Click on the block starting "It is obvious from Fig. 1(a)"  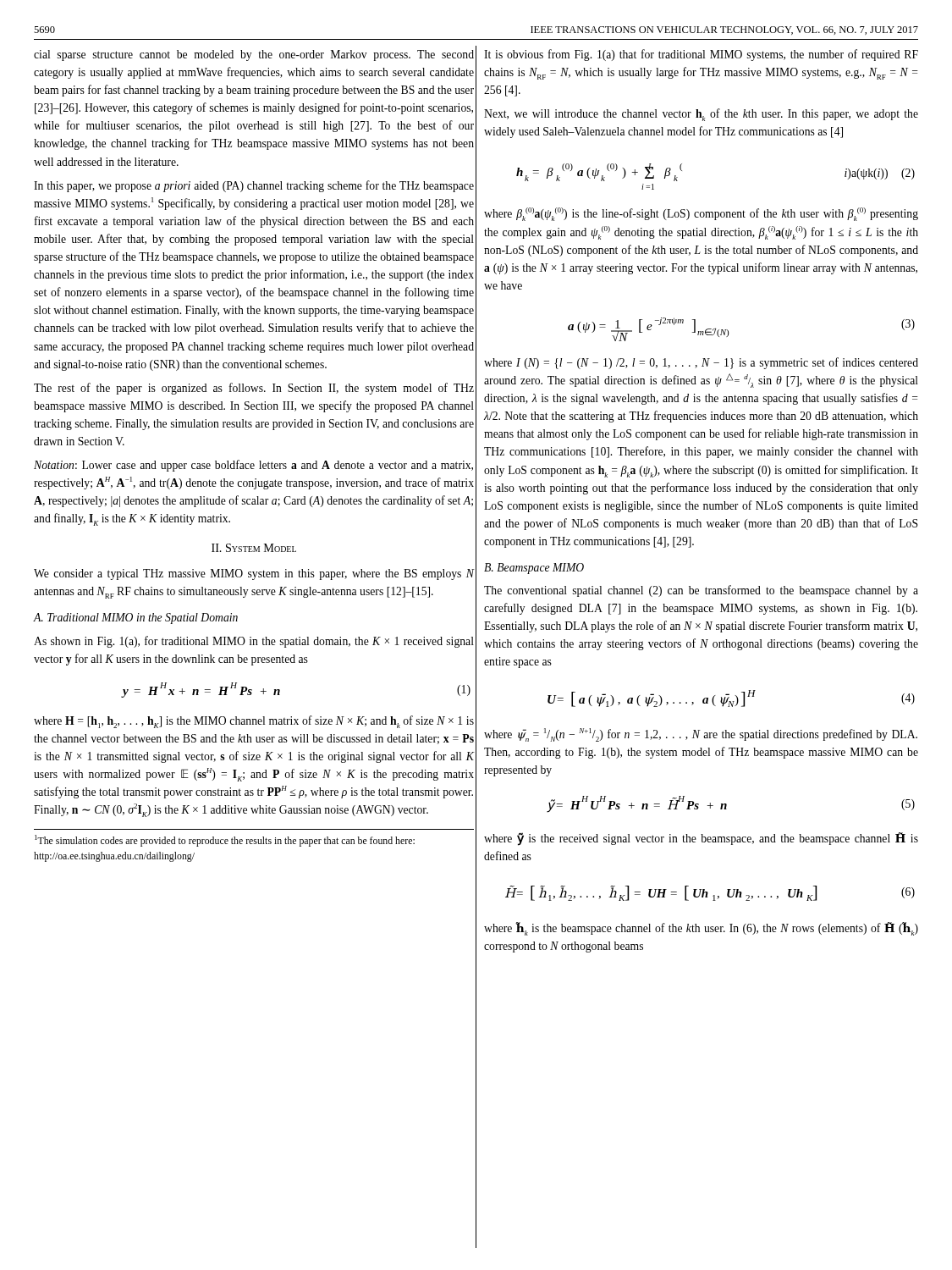pos(701,72)
